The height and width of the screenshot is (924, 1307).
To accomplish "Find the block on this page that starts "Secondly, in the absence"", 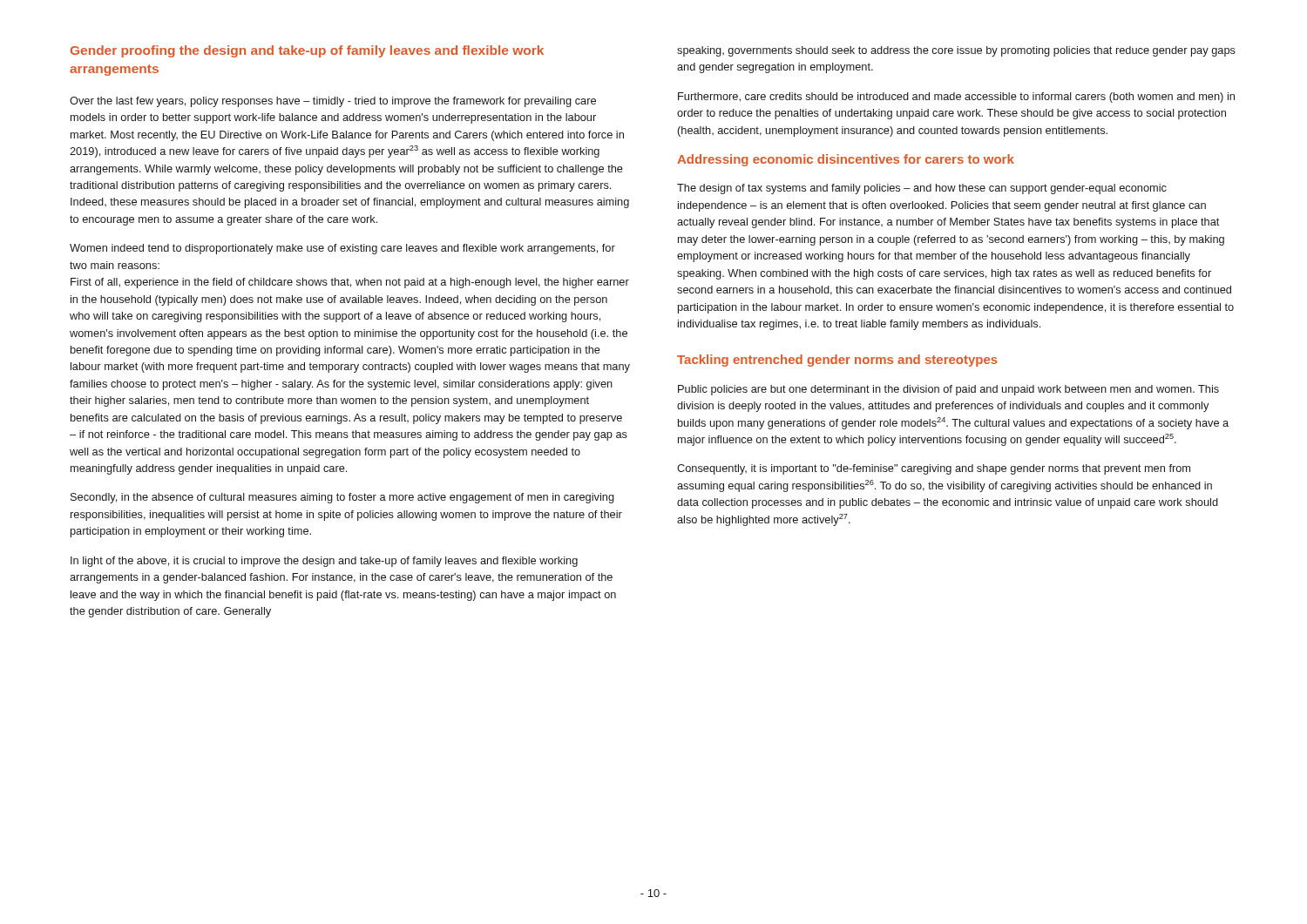I will click(350, 514).
